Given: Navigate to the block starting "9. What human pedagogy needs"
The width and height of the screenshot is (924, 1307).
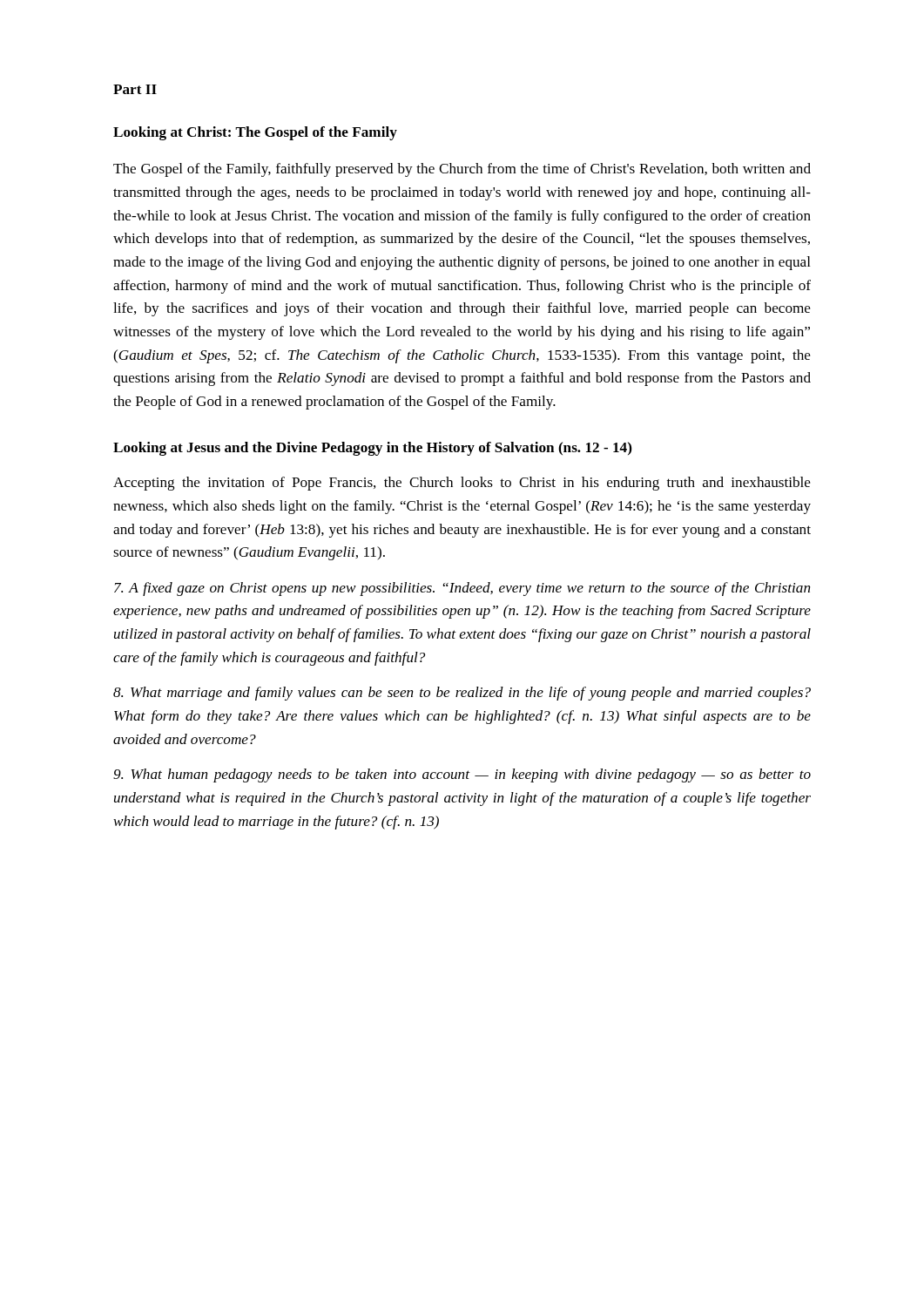Looking at the screenshot, I should (462, 798).
